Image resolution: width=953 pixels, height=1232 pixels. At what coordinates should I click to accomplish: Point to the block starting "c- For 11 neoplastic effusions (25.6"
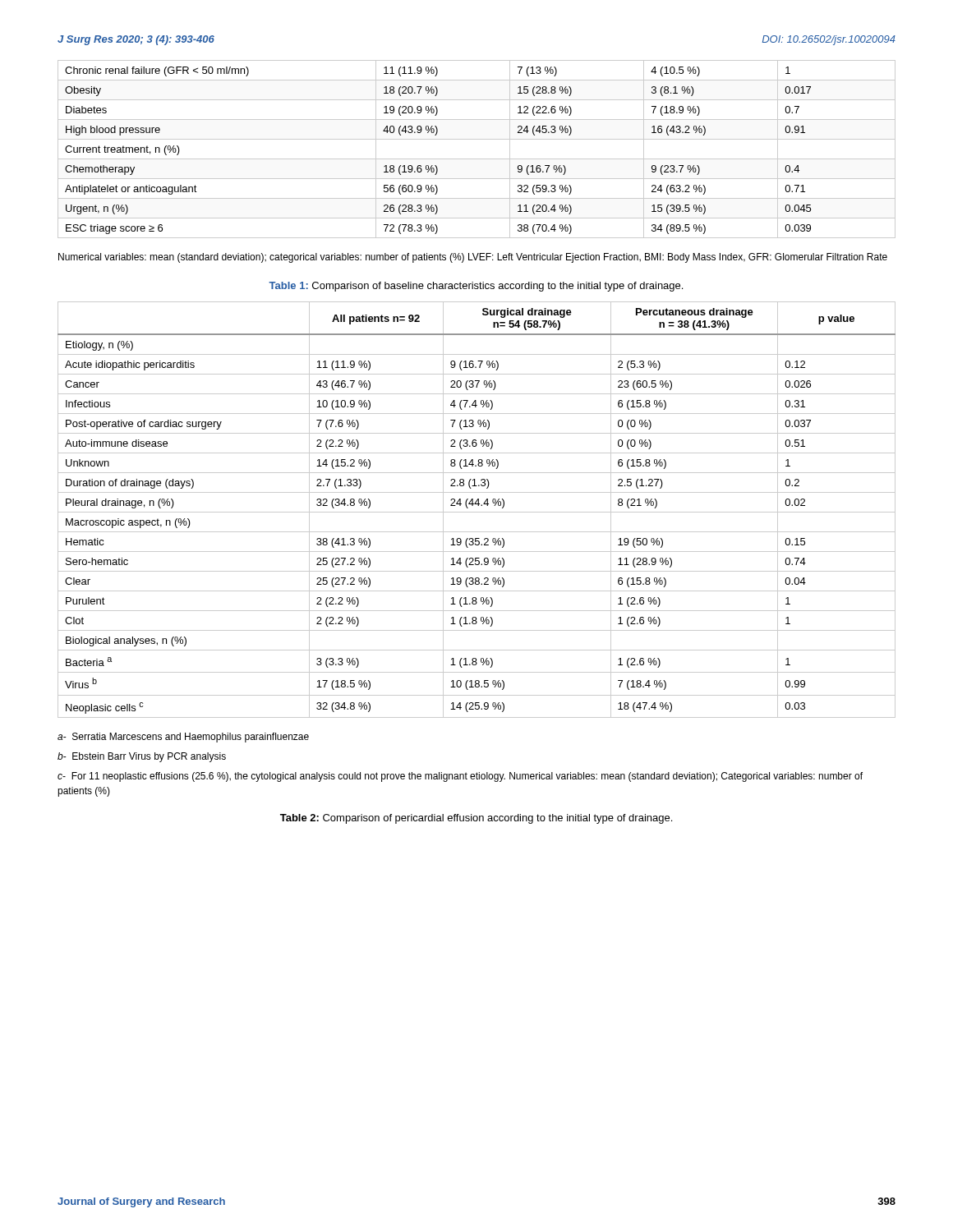(460, 784)
